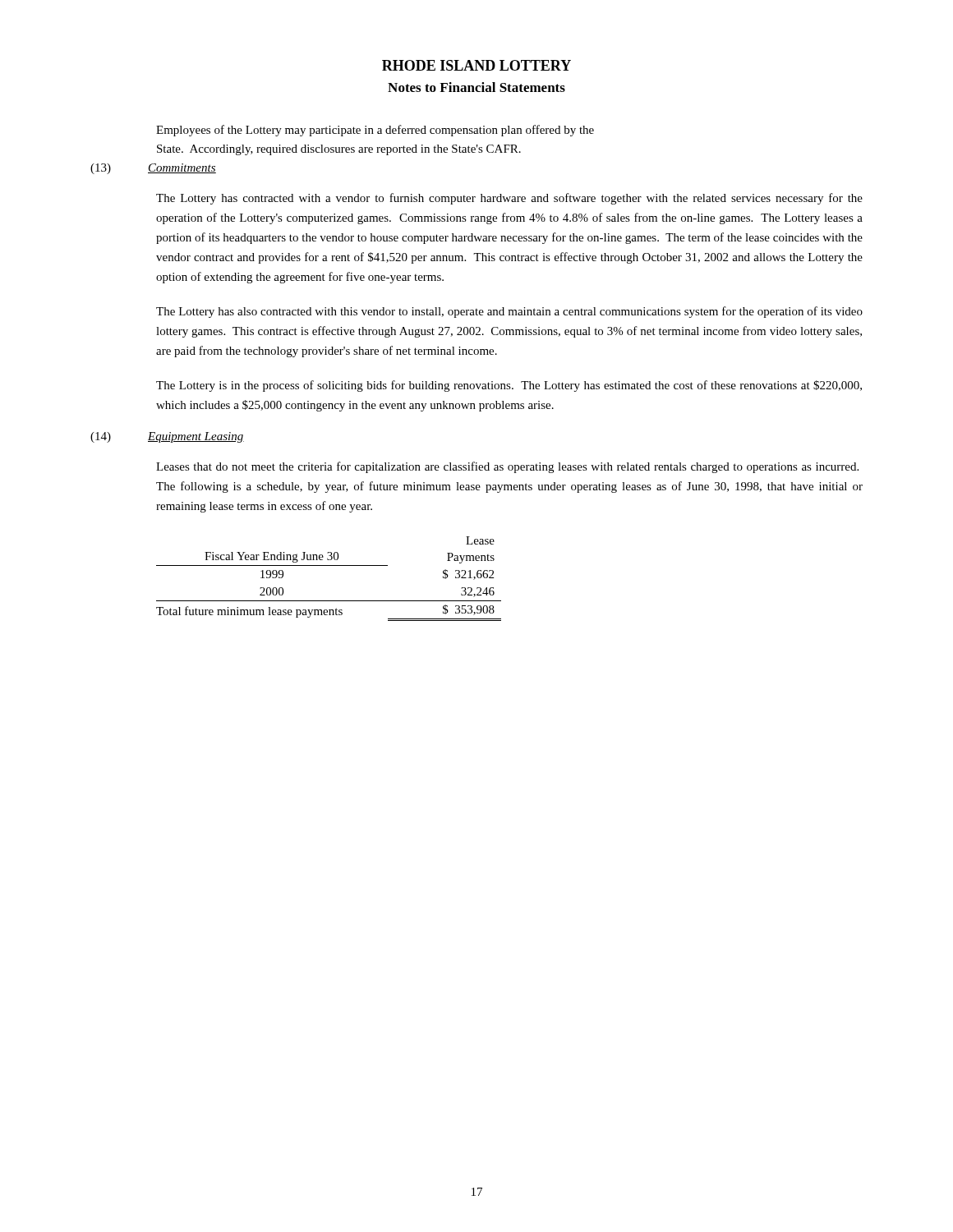Click where it says "RHODE ISLAND LOTTERY"
Screen dimensions: 1232x953
click(x=476, y=66)
